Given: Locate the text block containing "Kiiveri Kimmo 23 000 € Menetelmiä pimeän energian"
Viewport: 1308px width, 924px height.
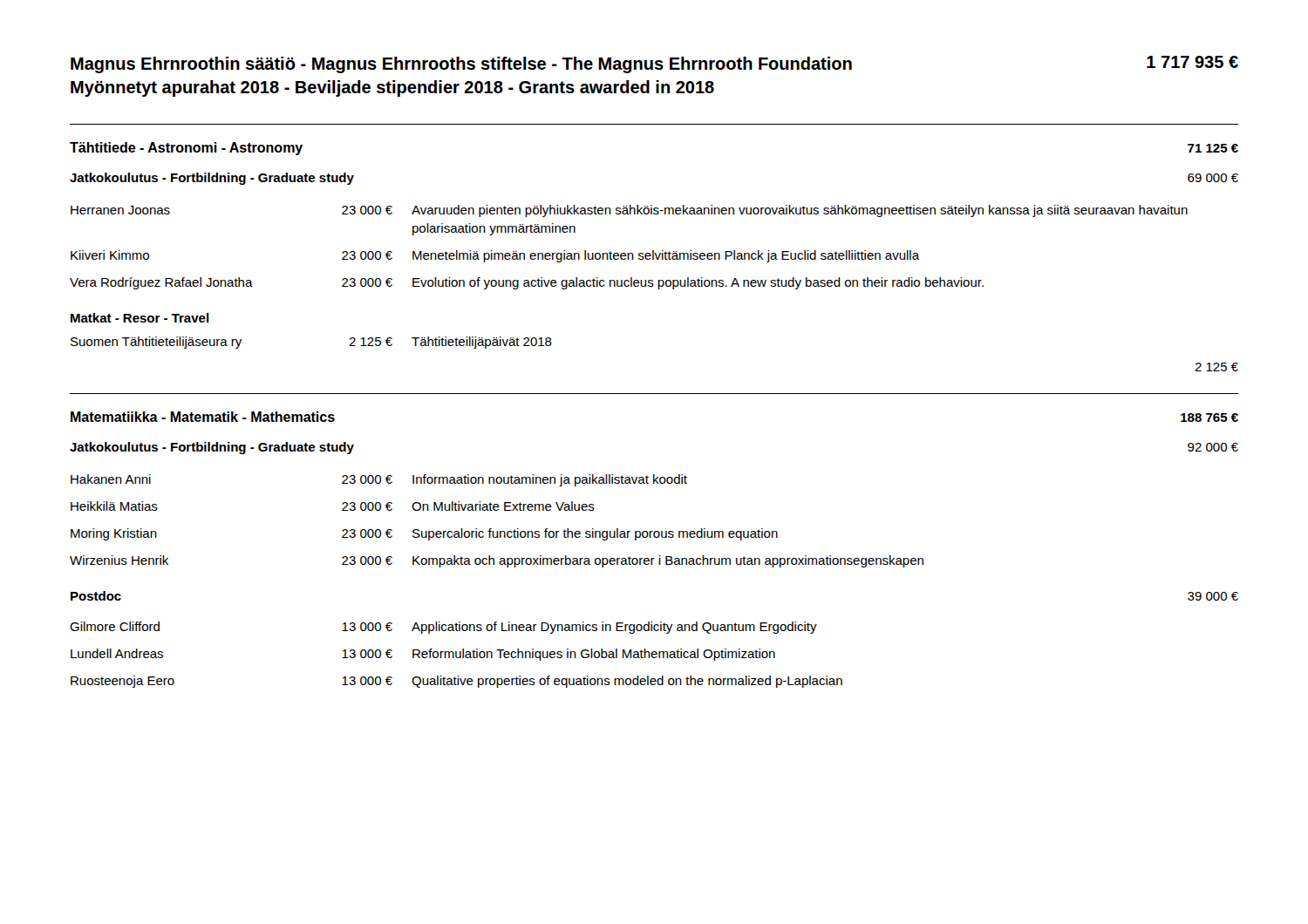Looking at the screenshot, I should click(654, 255).
